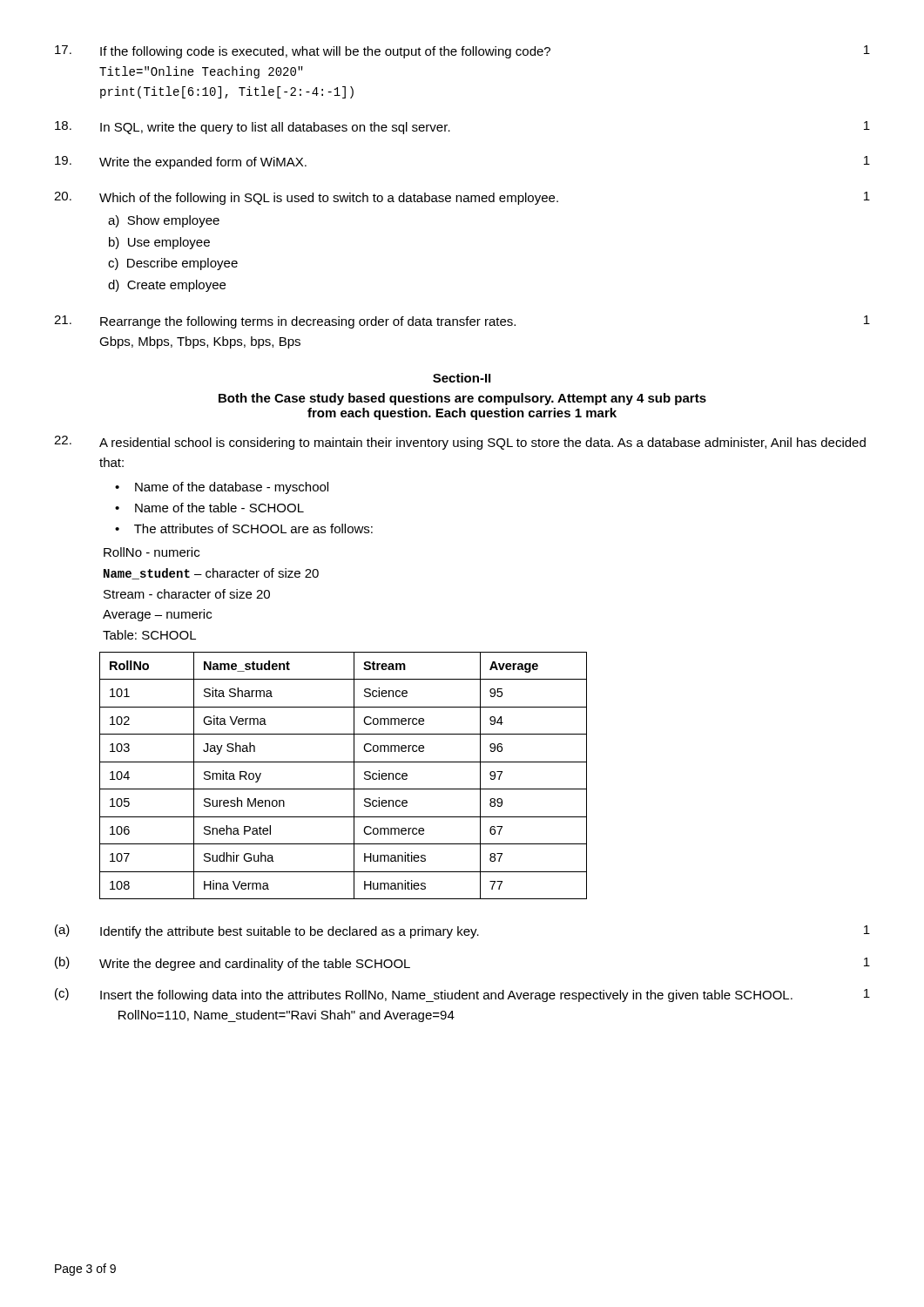Screen dimensions: 1307x924
Task: Where is the passage that starts "19. Write the expanded form of"?
Action: 201,163
